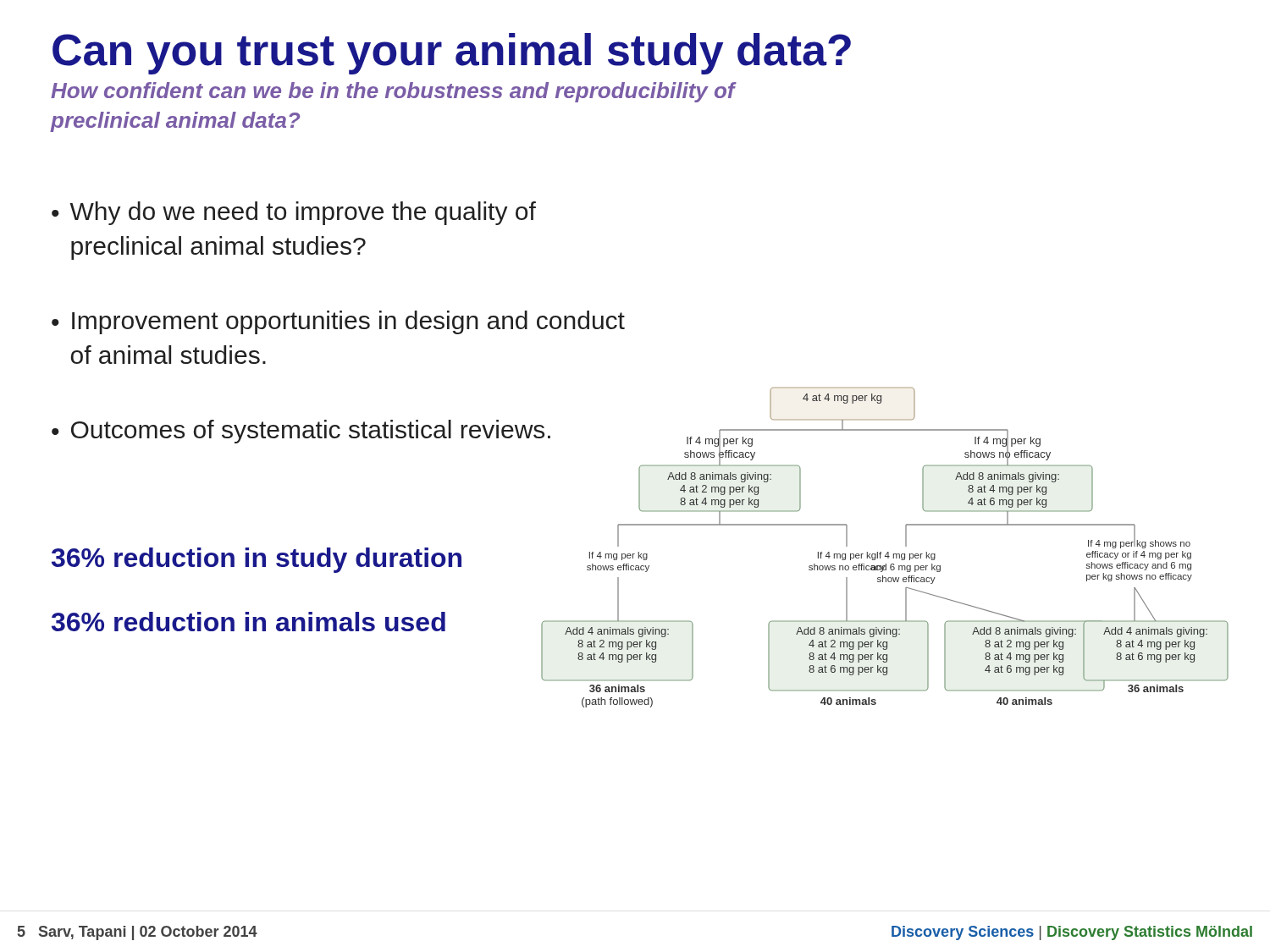The image size is (1270, 952).
Task: Navigate to the block starting "• Improvement opportunities in design and conduct of"
Action: 339,338
